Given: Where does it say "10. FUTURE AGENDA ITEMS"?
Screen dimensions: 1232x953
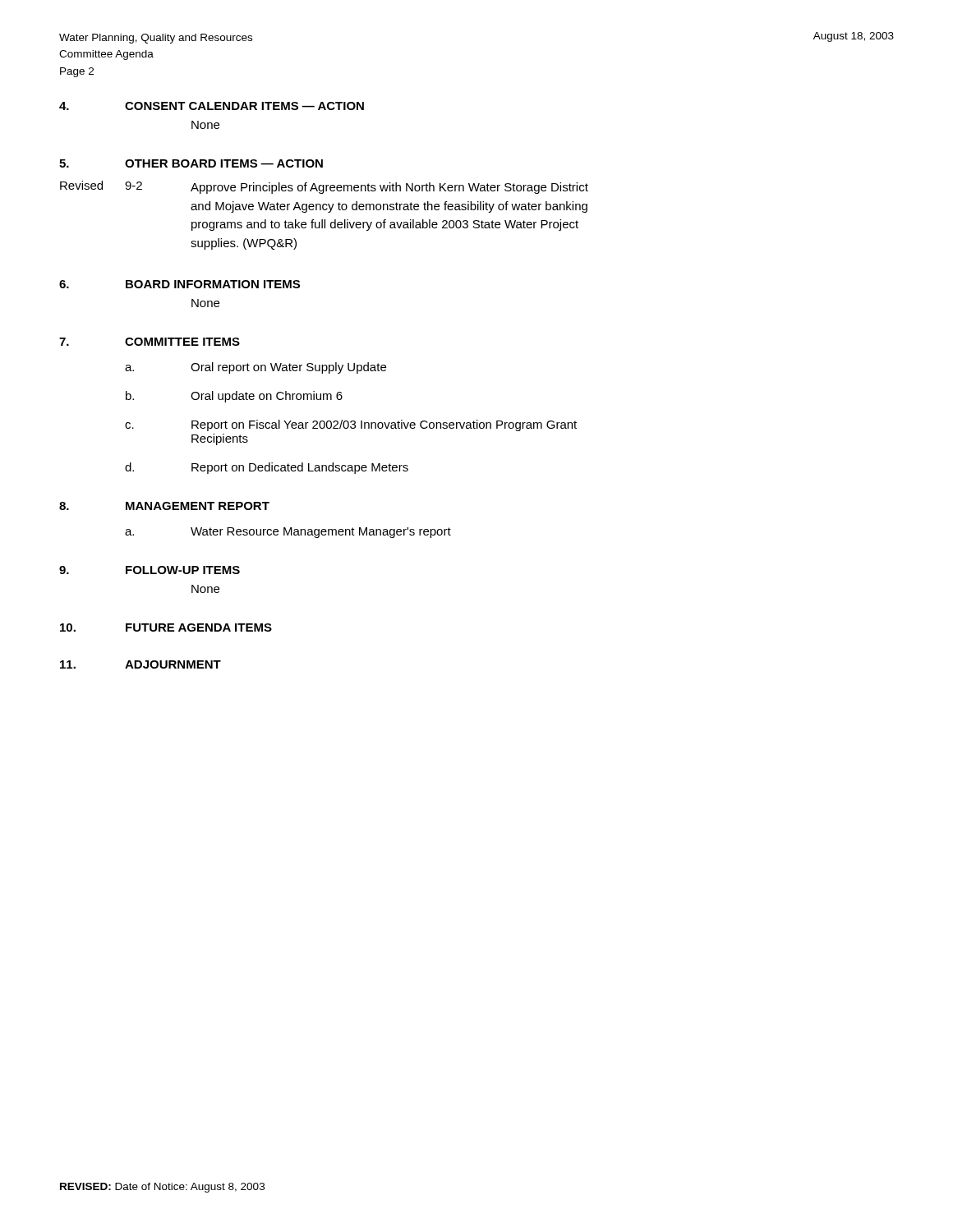Looking at the screenshot, I should pyautogui.click(x=166, y=627).
